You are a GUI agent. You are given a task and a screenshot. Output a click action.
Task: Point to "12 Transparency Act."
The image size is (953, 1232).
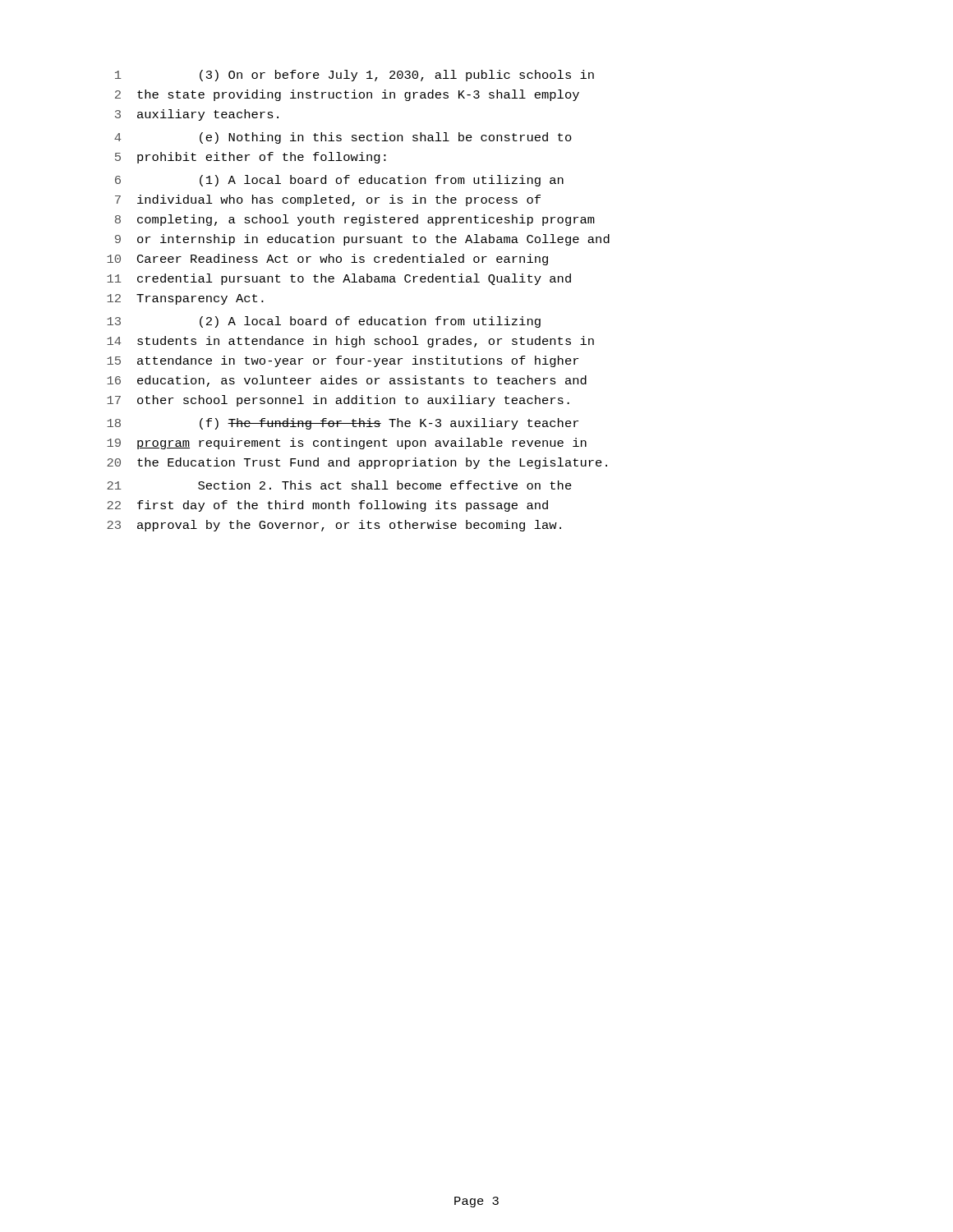pos(185,299)
